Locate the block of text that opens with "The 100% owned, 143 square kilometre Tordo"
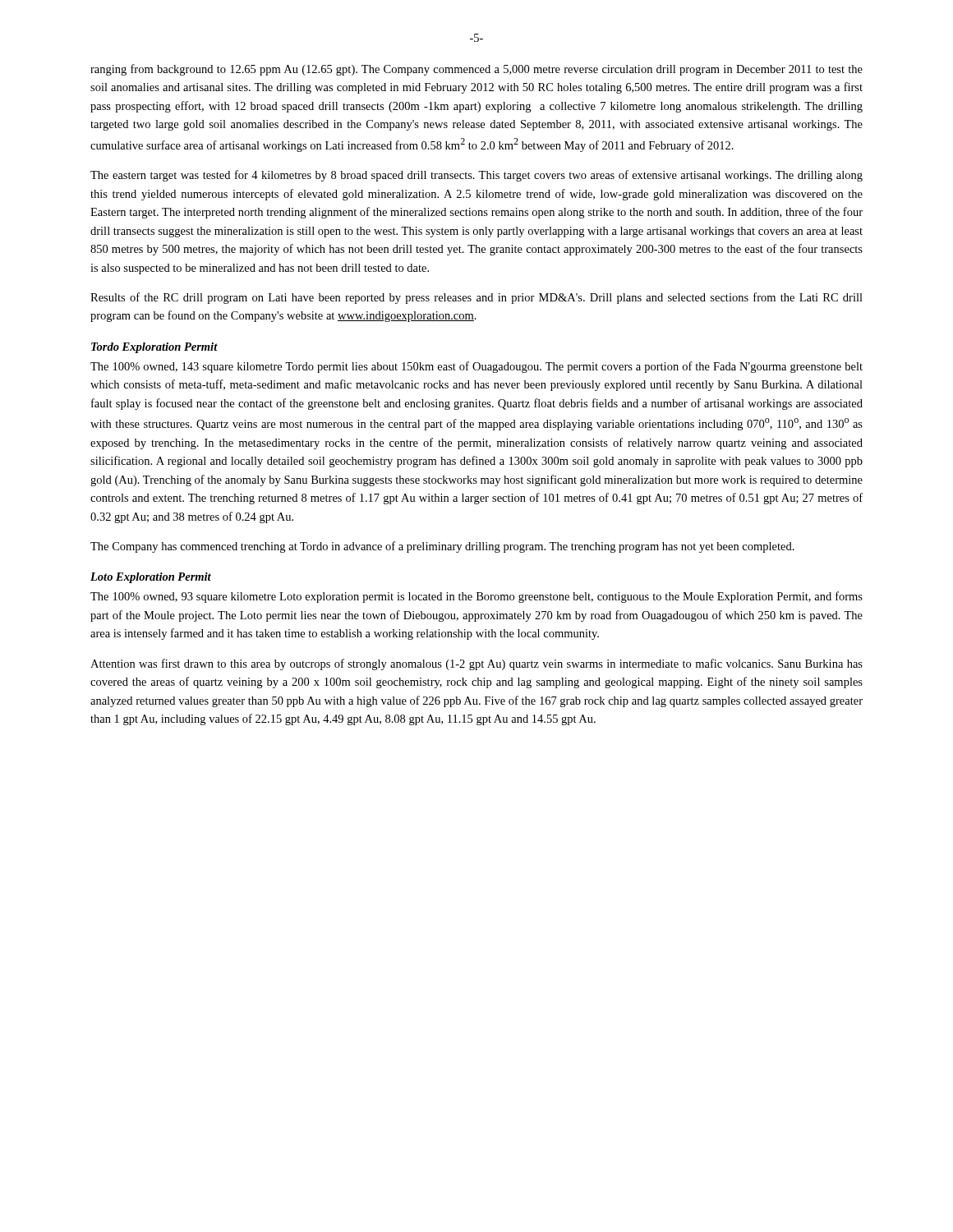Viewport: 953px width, 1232px height. coord(476,441)
